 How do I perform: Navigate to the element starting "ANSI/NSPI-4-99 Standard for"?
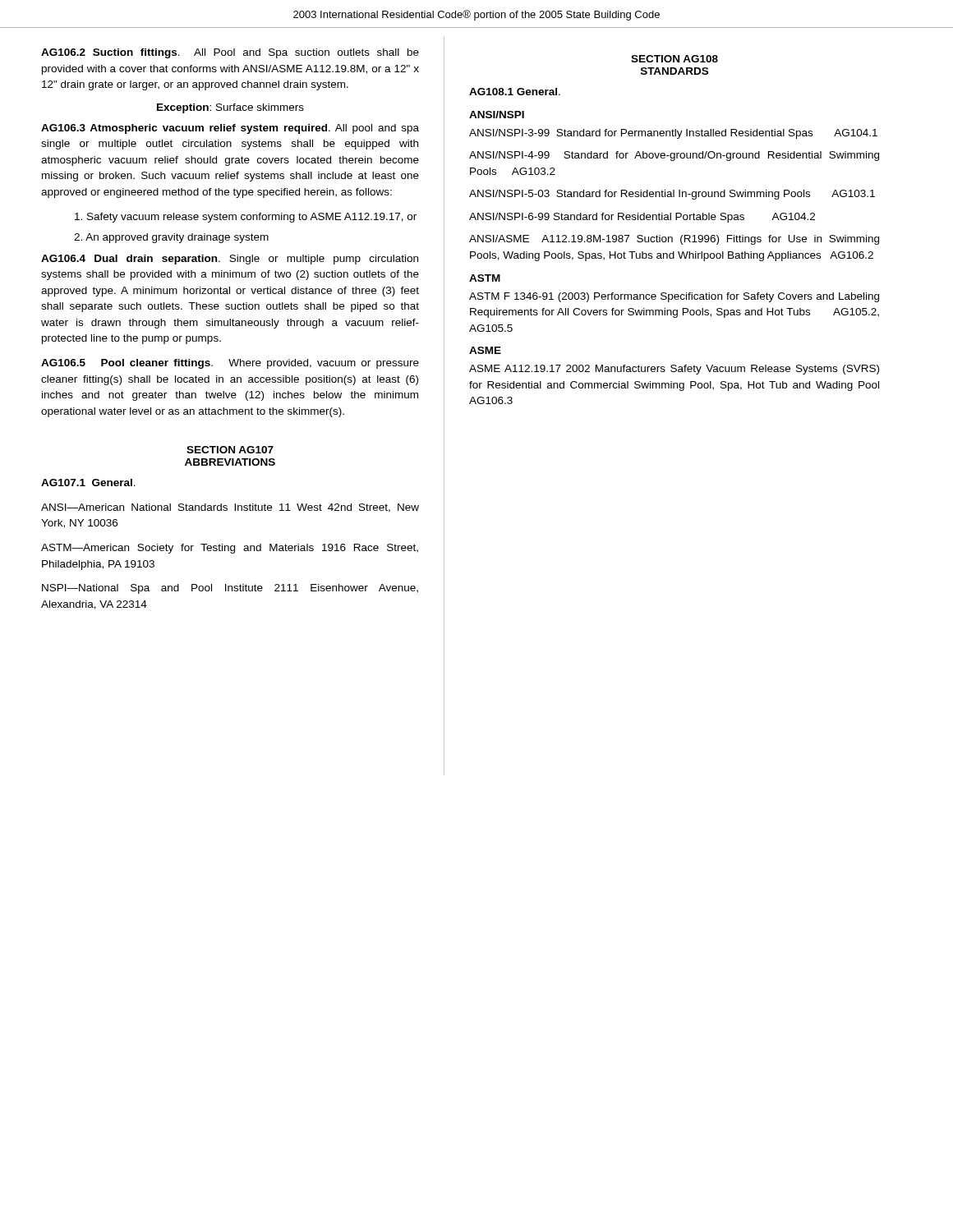[674, 163]
